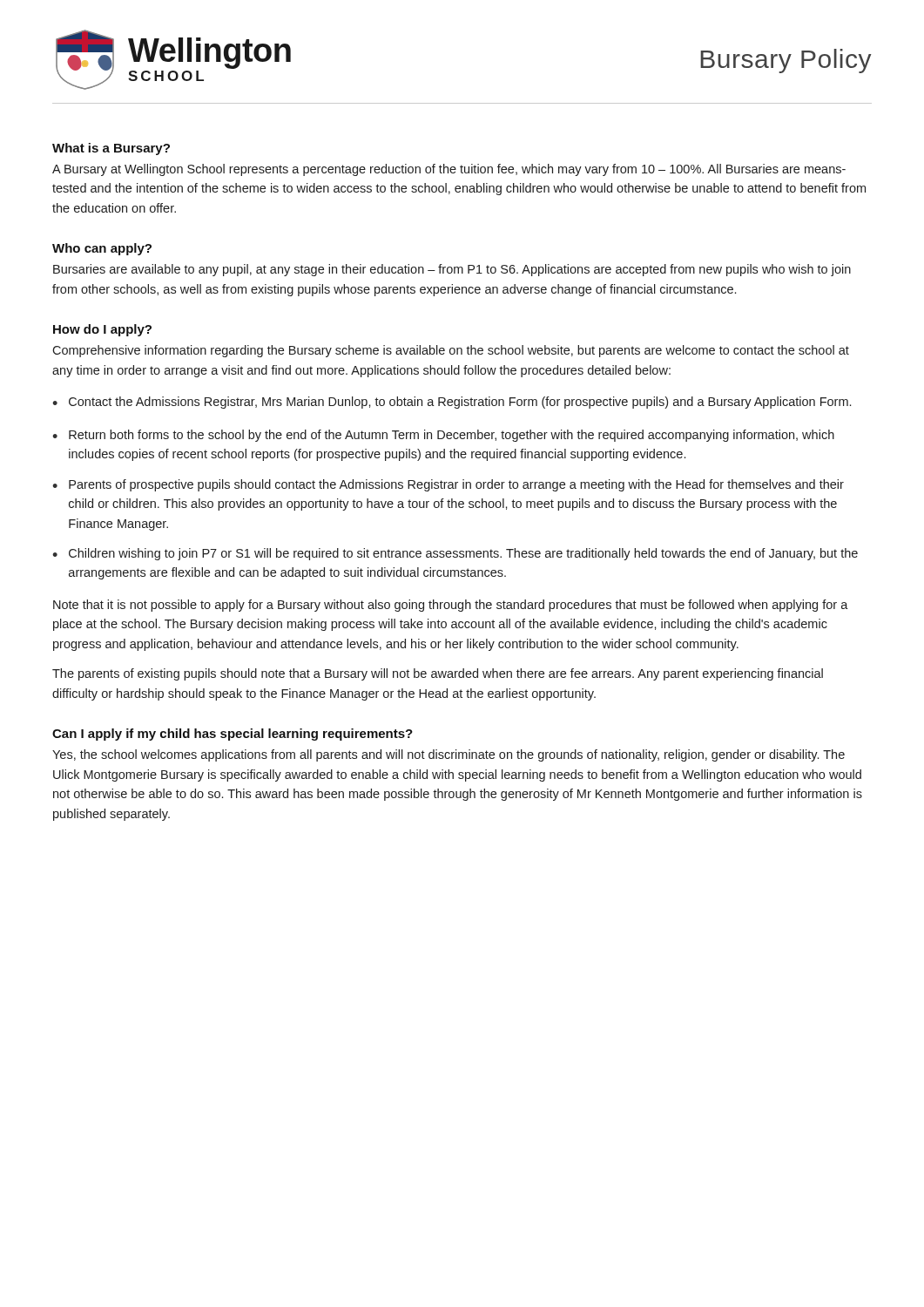Click on the block starting "Can I apply if my"
This screenshot has width=924, height=1307.
[x=233, y=733]
